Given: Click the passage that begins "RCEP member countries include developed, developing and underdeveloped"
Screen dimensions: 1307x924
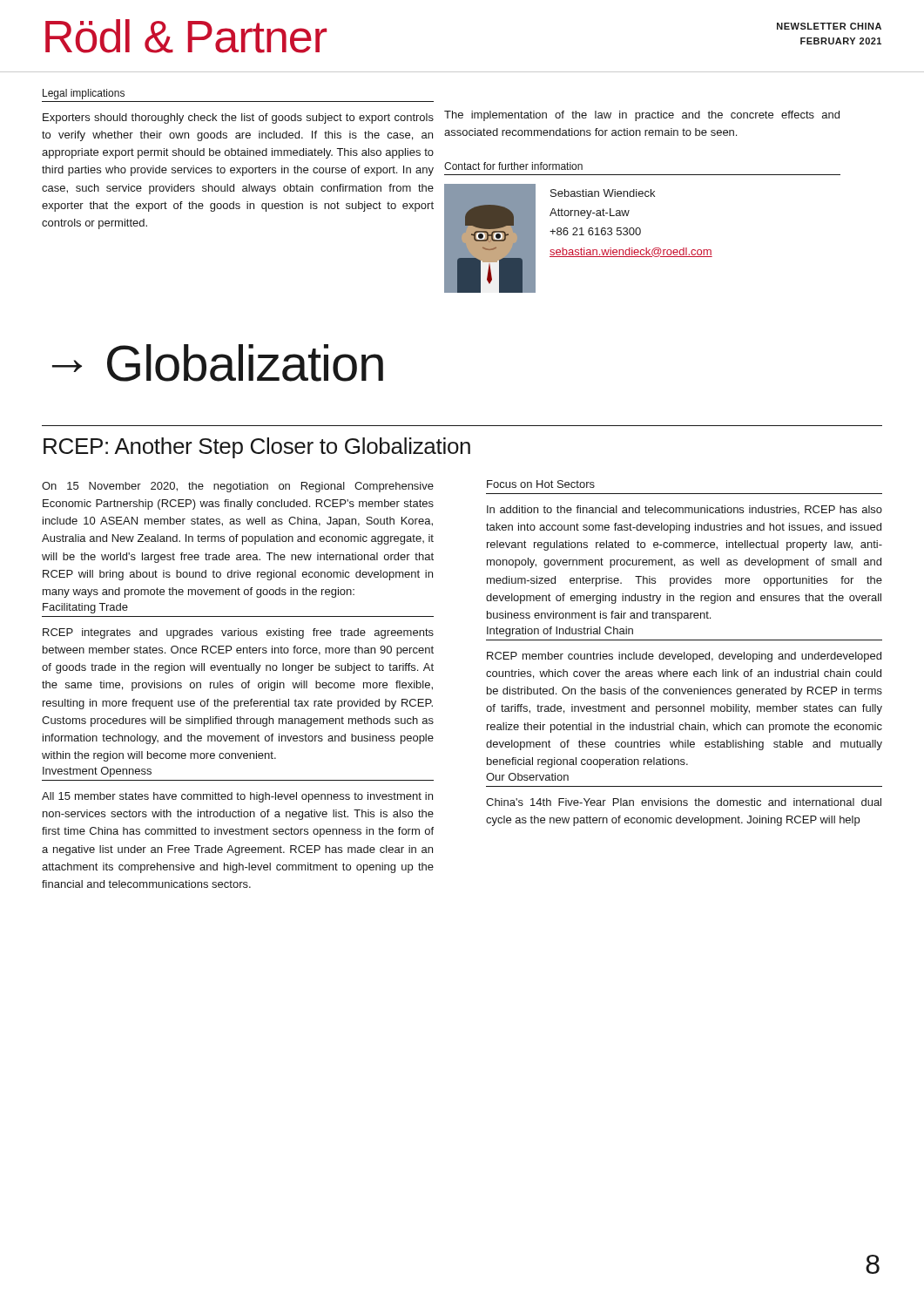Looking at the screenshot, I should point(684,708).
